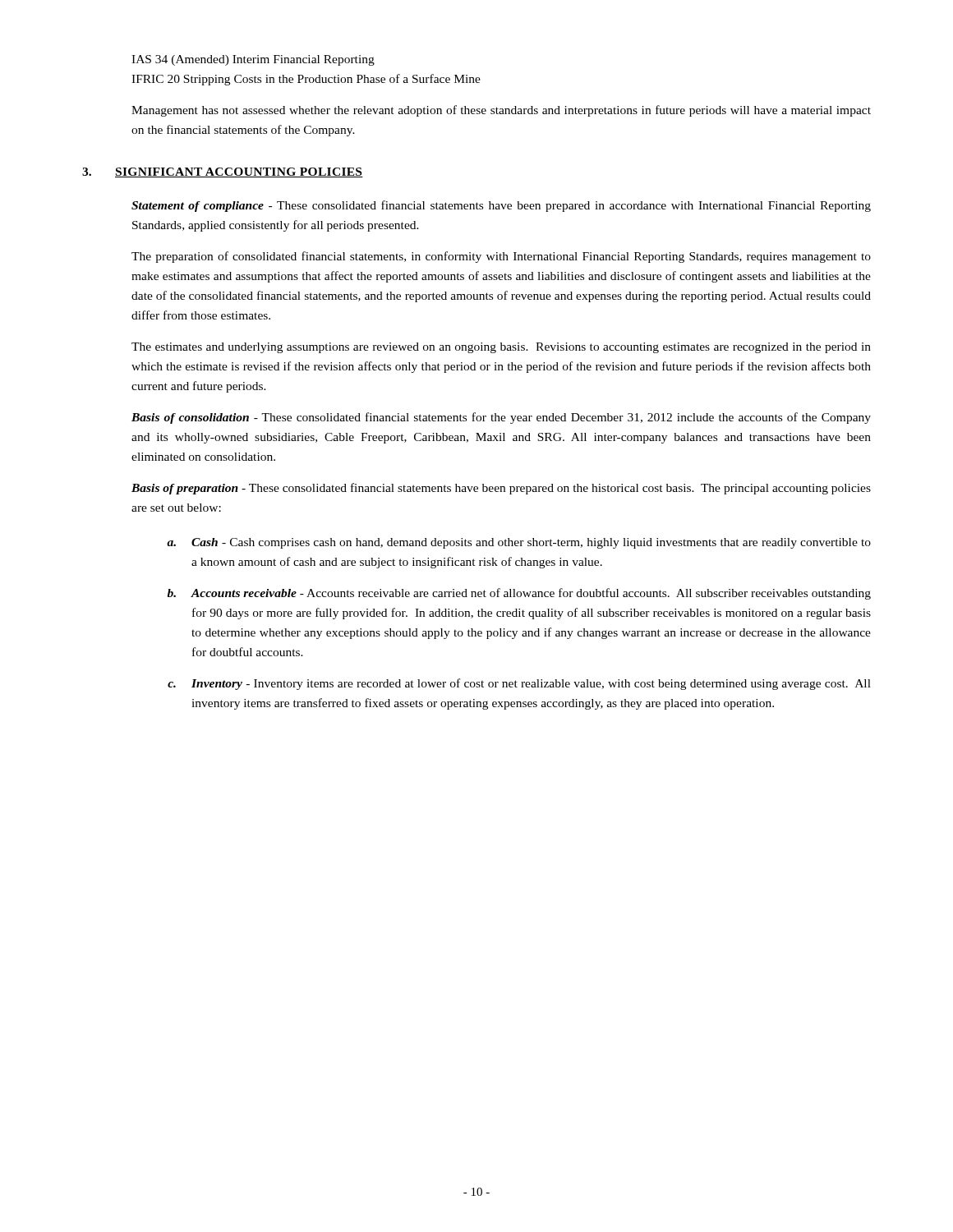Point to the block beginning "b. Accounts receivable - Accounts receivable"
953x1232 pixels.
click(501, 623)
